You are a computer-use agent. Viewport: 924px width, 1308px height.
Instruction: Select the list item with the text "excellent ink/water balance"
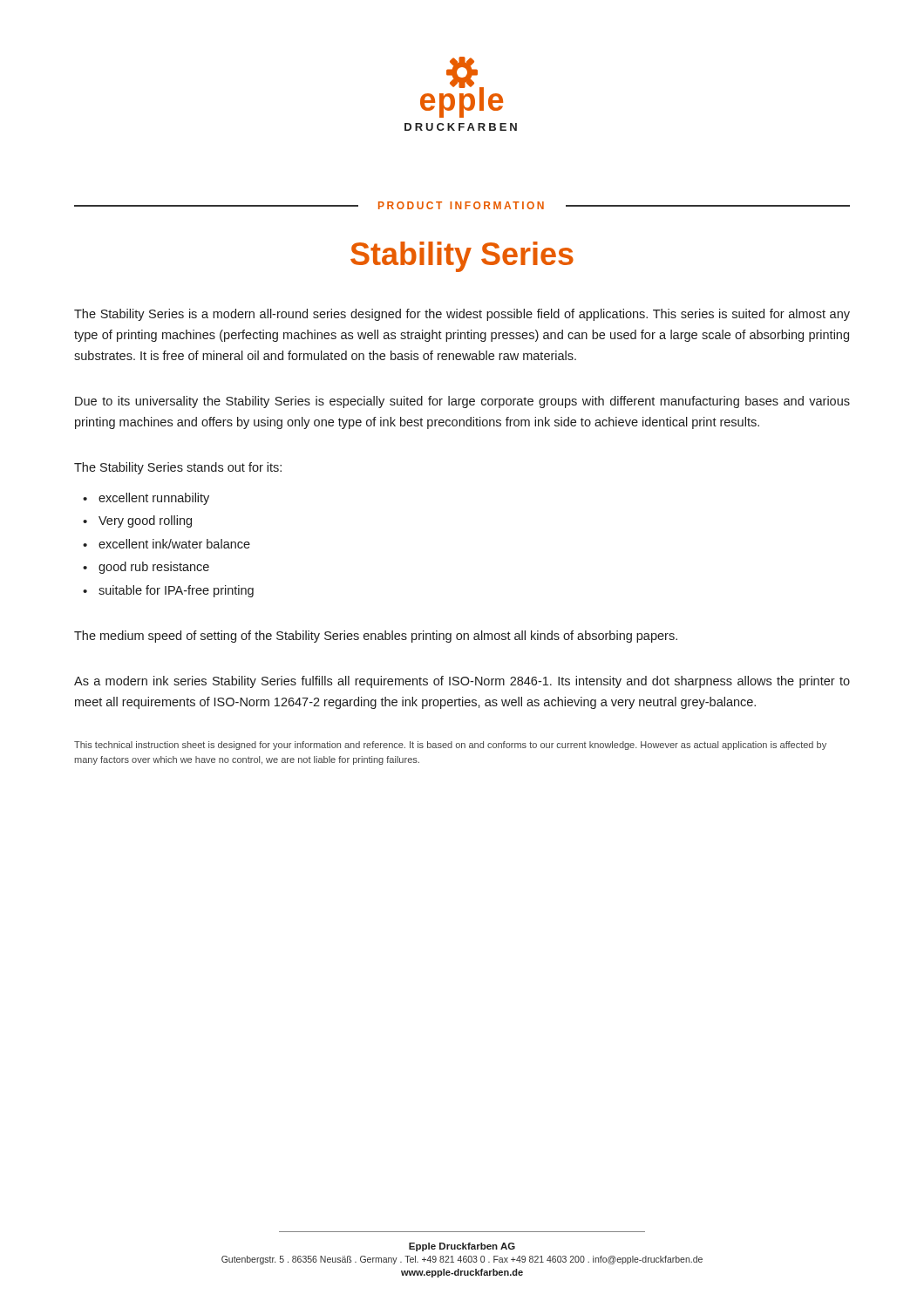(174, 544)
